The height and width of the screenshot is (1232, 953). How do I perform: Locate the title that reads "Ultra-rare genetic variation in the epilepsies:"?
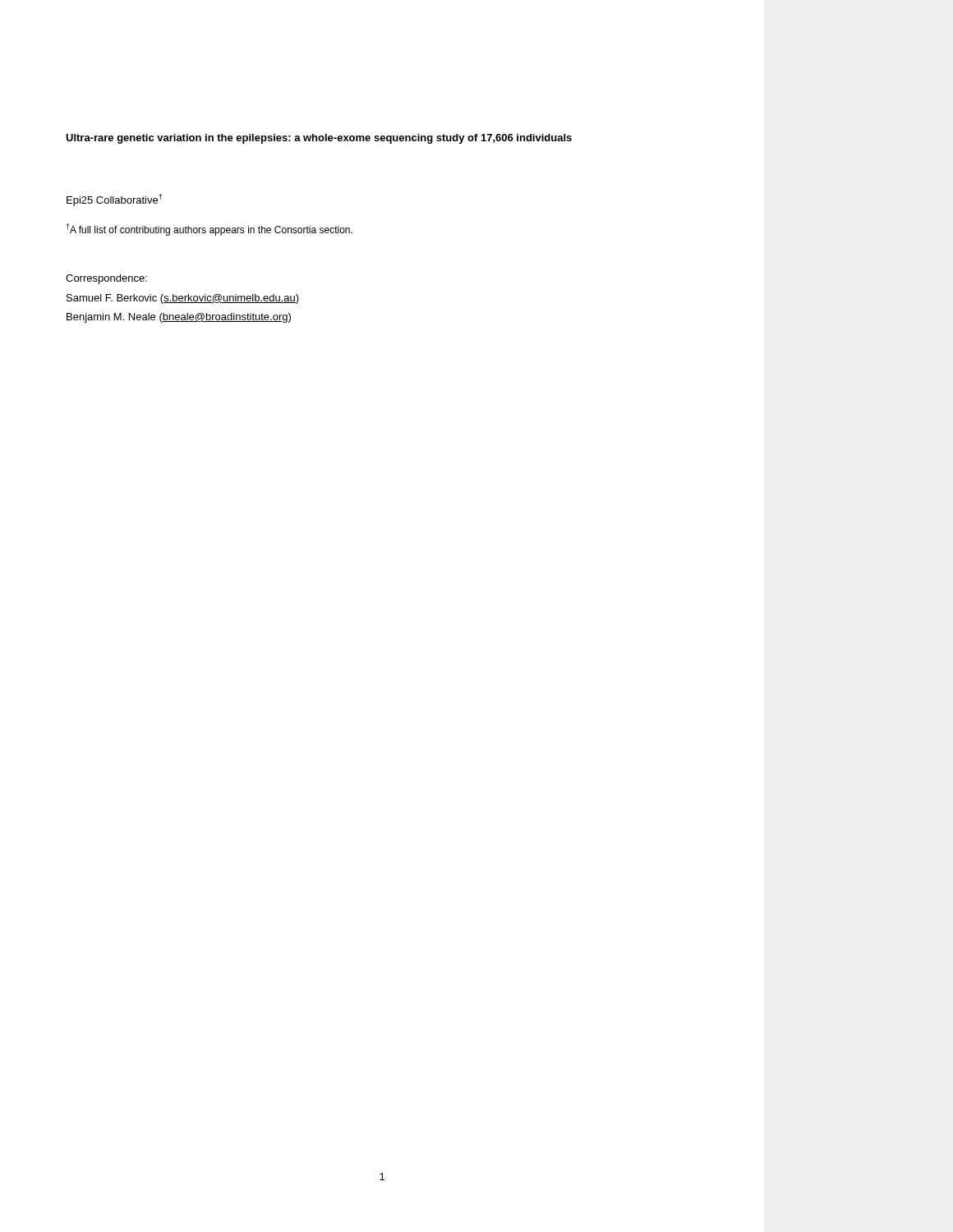(319, 138)
